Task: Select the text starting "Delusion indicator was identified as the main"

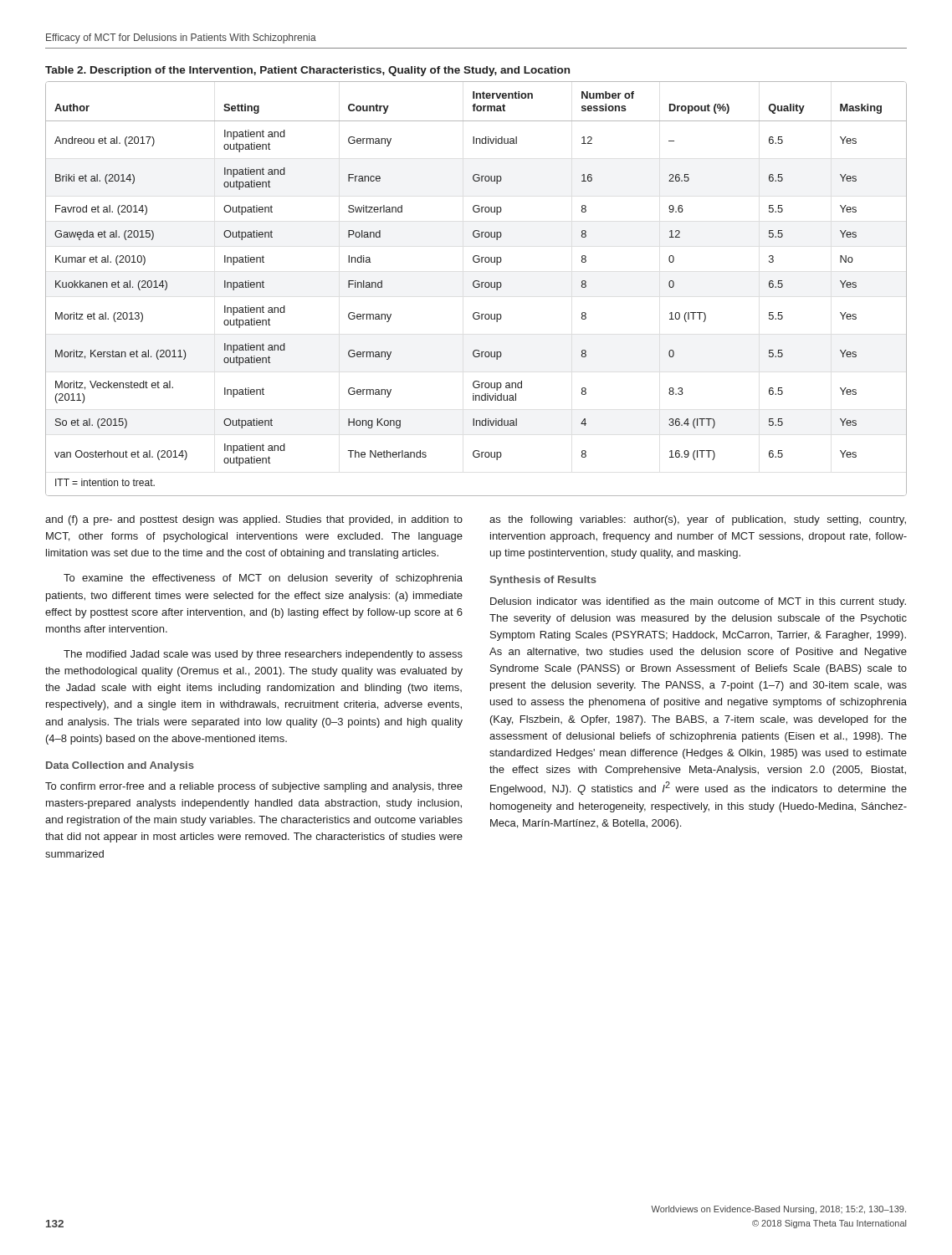Action: click(698, 712)
